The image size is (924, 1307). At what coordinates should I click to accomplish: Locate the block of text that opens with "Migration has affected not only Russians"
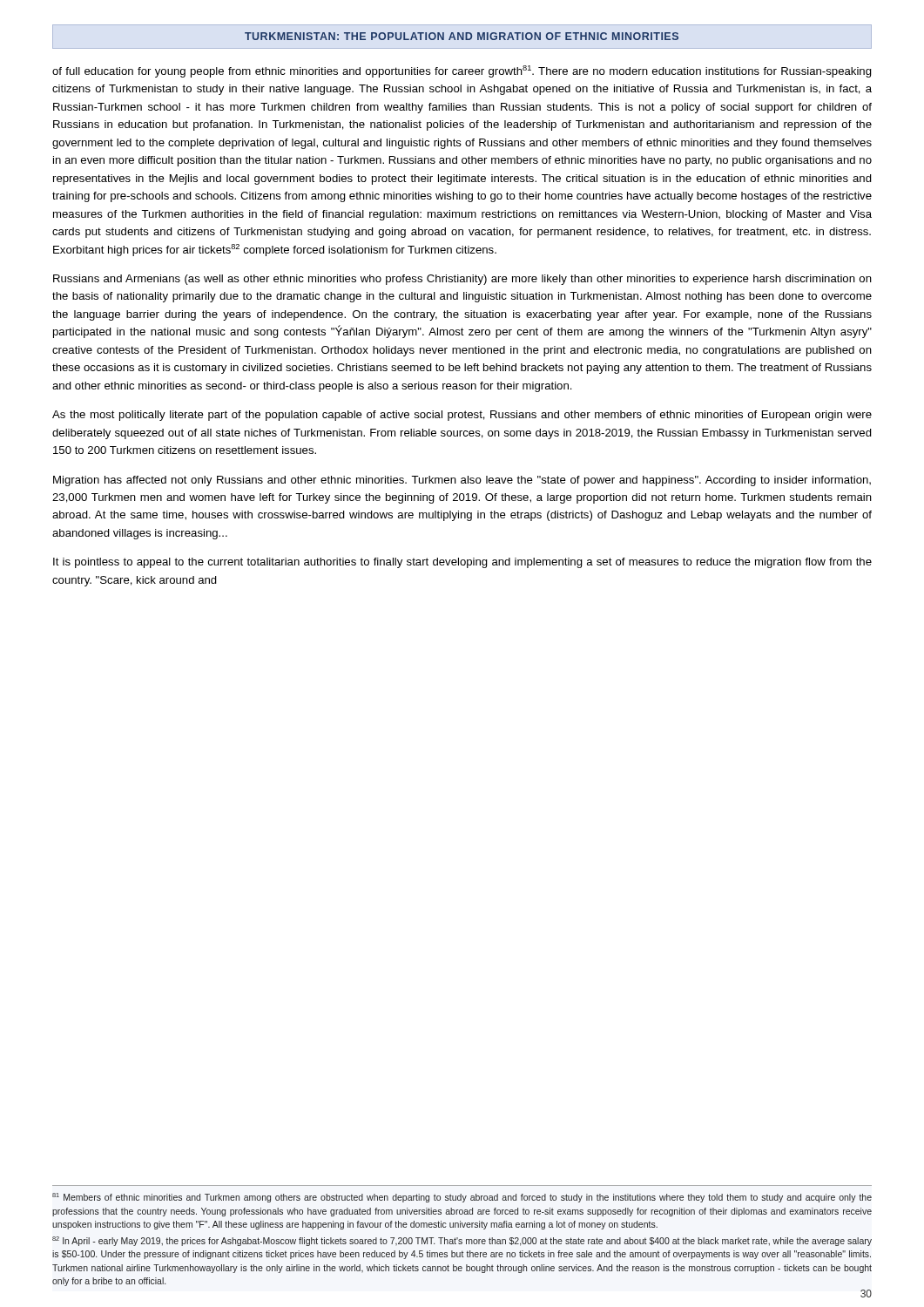pos(462,506)
